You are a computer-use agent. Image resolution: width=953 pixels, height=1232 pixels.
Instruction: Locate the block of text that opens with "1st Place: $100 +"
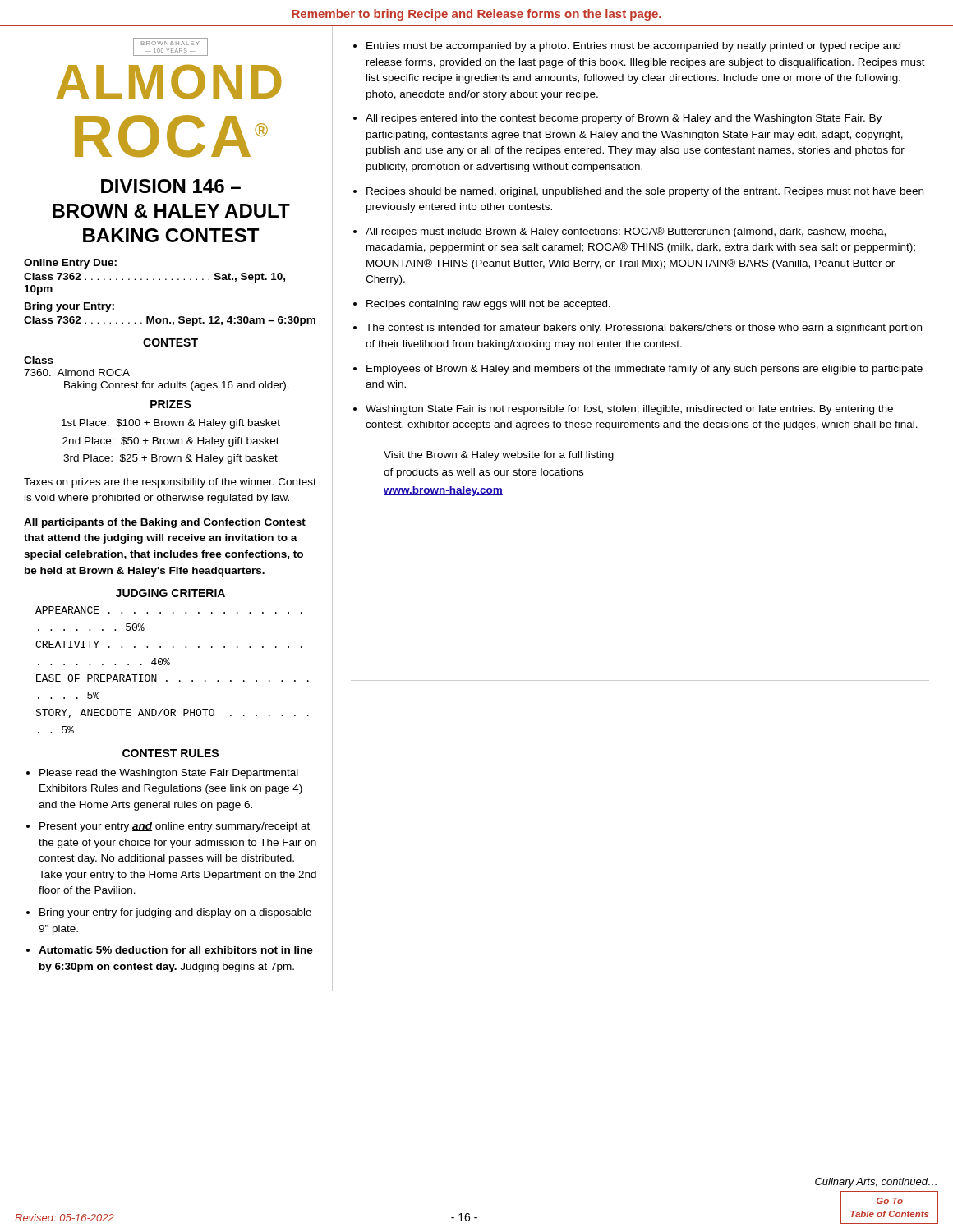[170, 440]
